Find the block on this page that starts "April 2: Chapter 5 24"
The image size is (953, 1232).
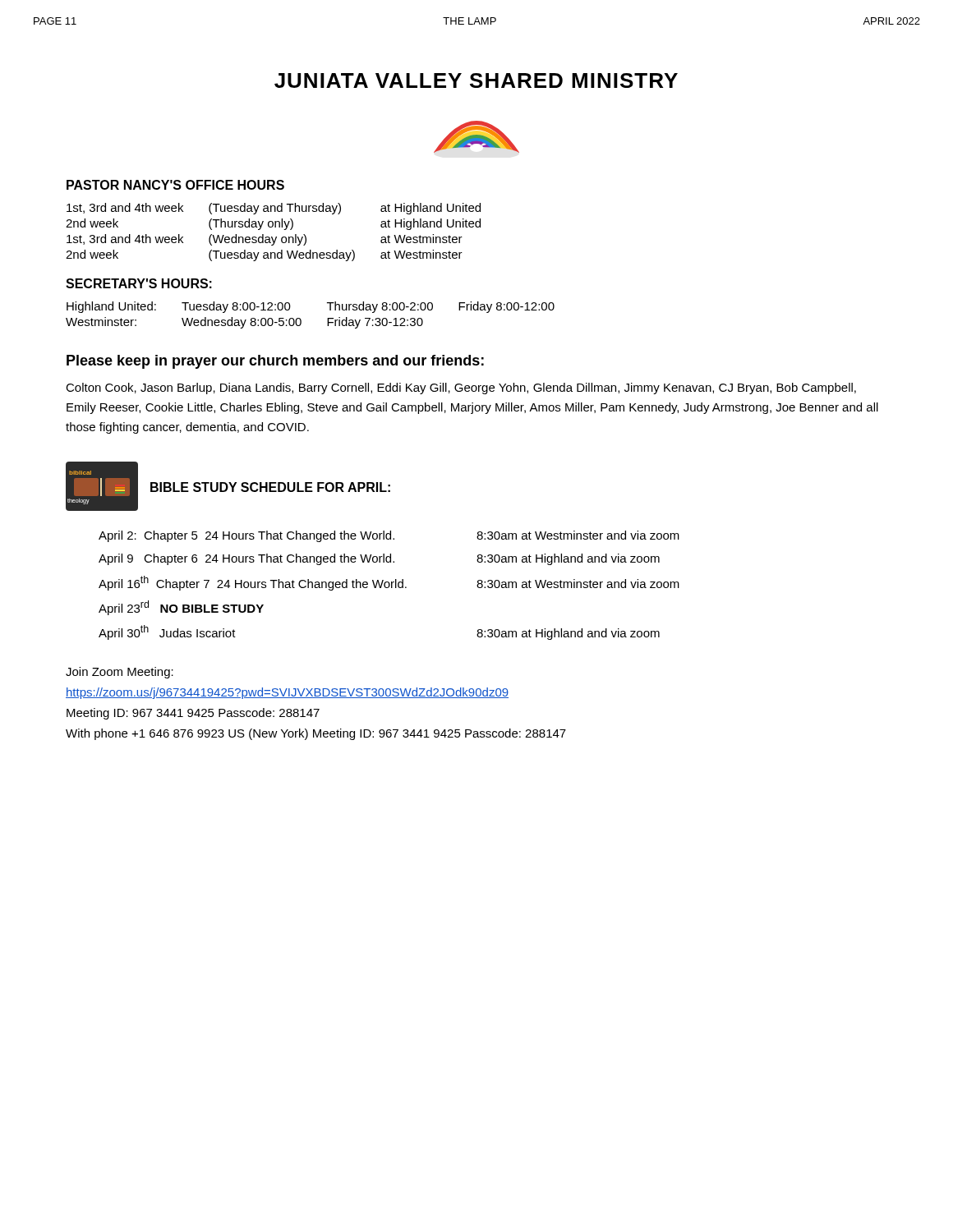[389, 536]
